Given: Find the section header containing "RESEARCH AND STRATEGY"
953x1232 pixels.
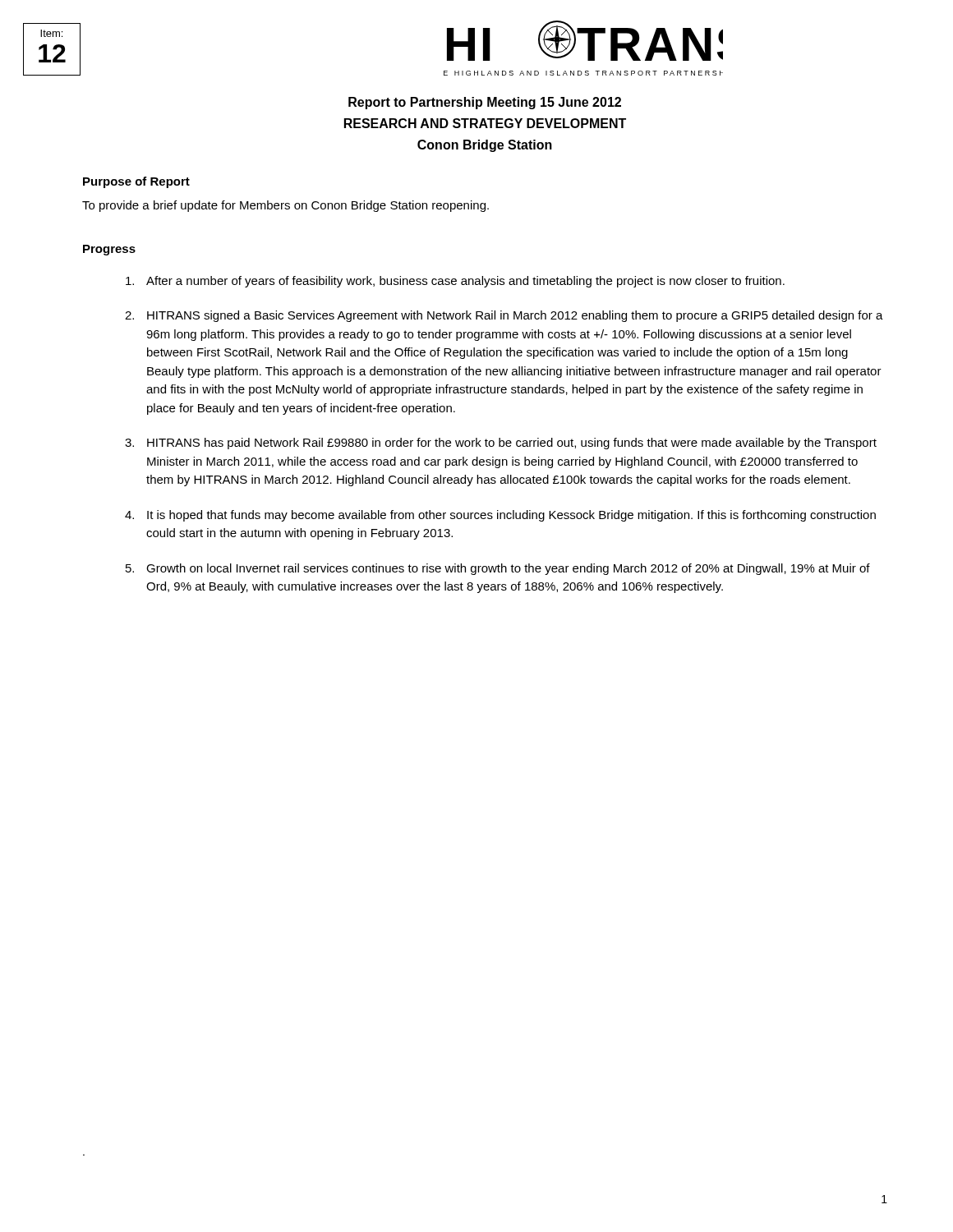Looking at the screenshot, I should (x=485, y=124).
